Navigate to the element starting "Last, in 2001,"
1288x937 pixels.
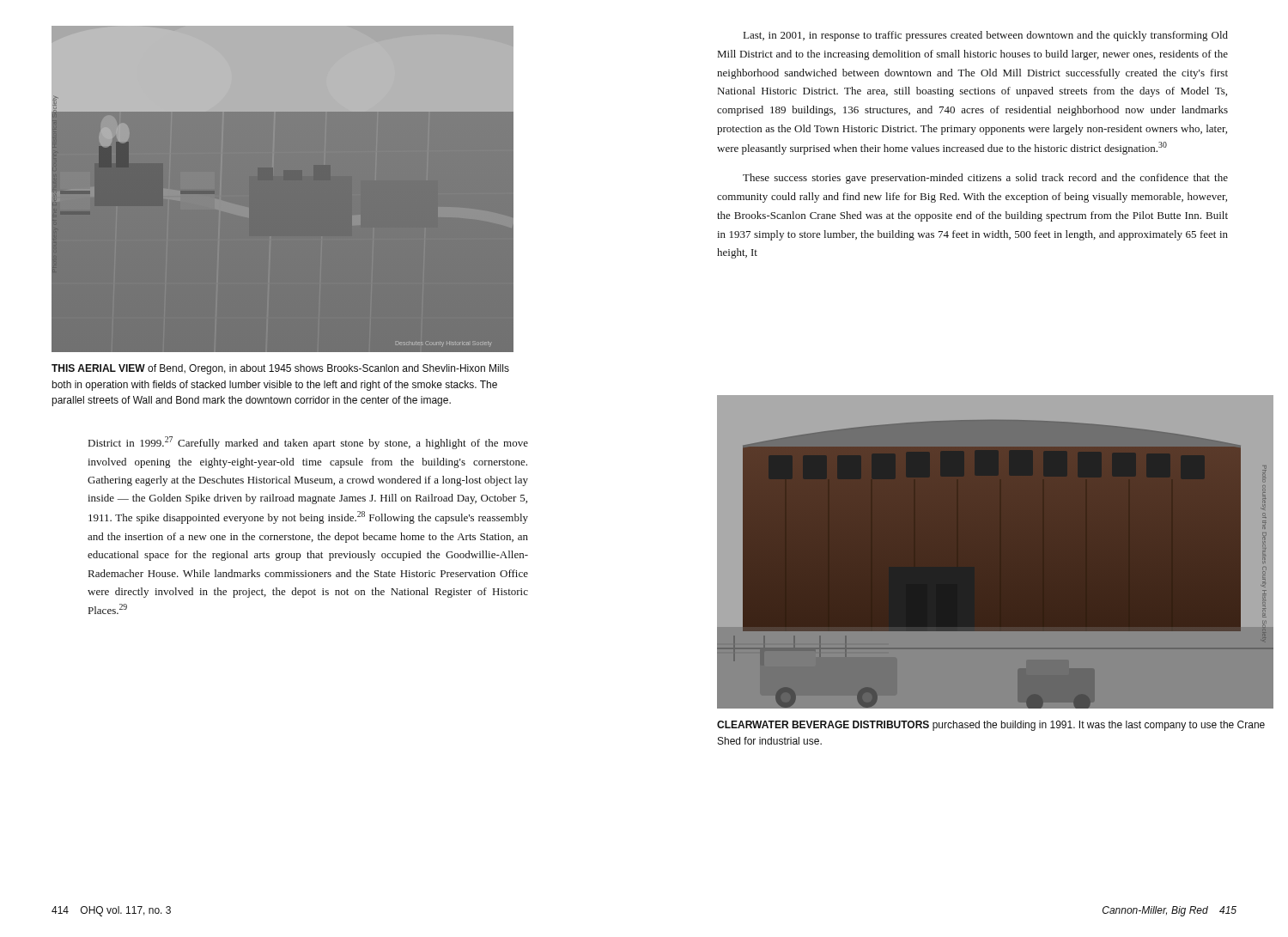[972, 144]
